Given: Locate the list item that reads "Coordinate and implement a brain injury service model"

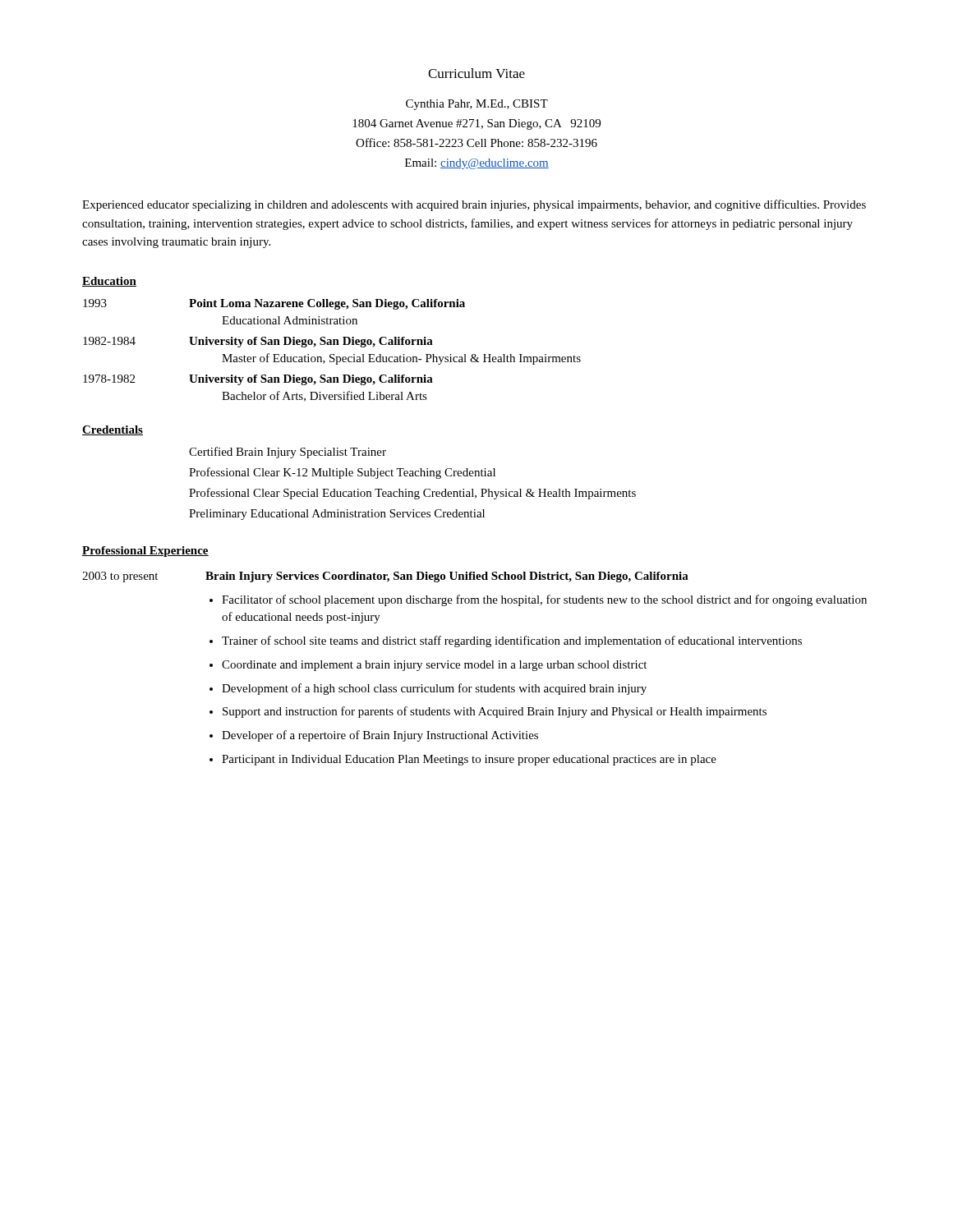Looking at the screenshot, I should coord(434,664).
